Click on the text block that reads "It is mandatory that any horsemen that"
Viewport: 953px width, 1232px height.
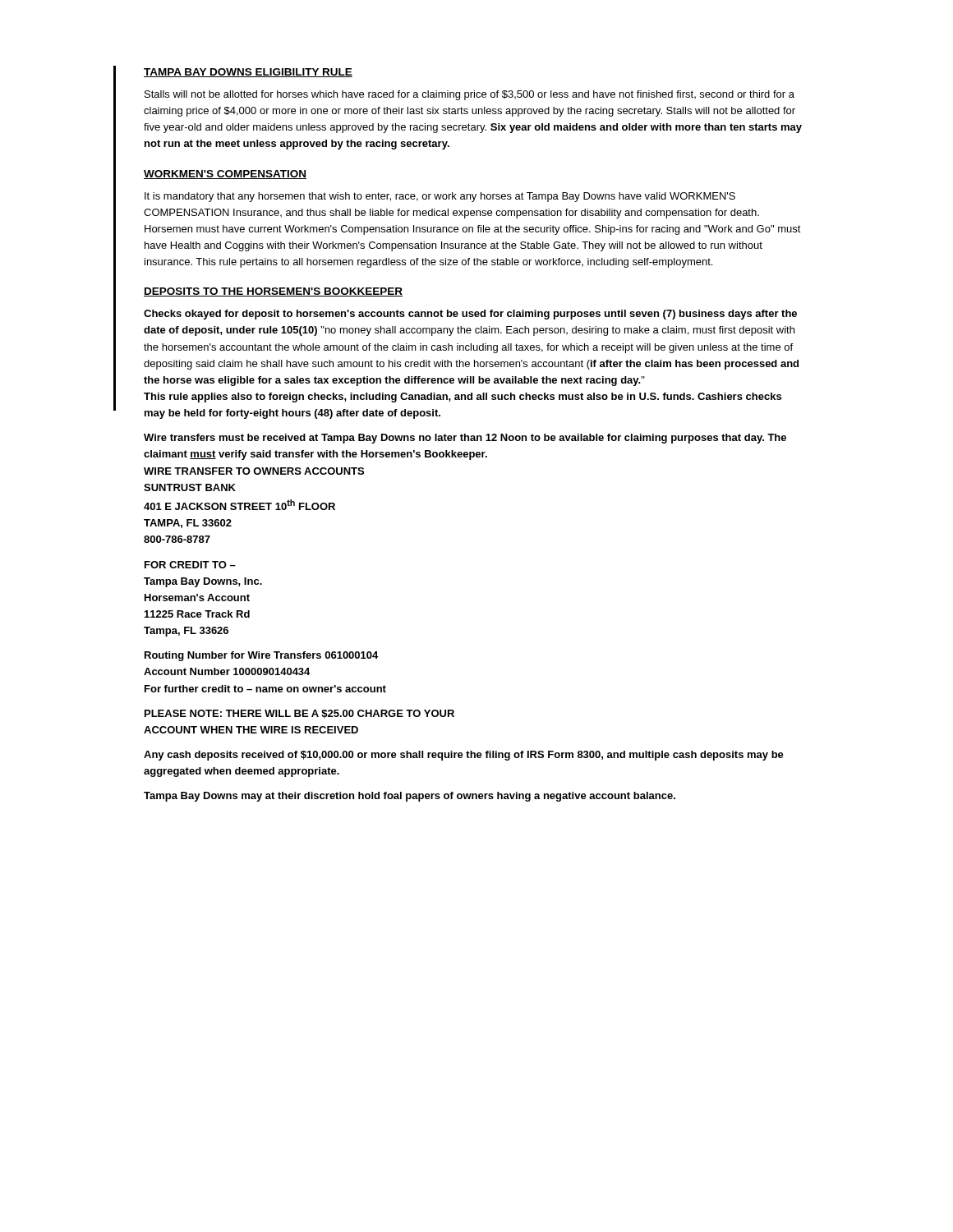[x=472, y=229]
